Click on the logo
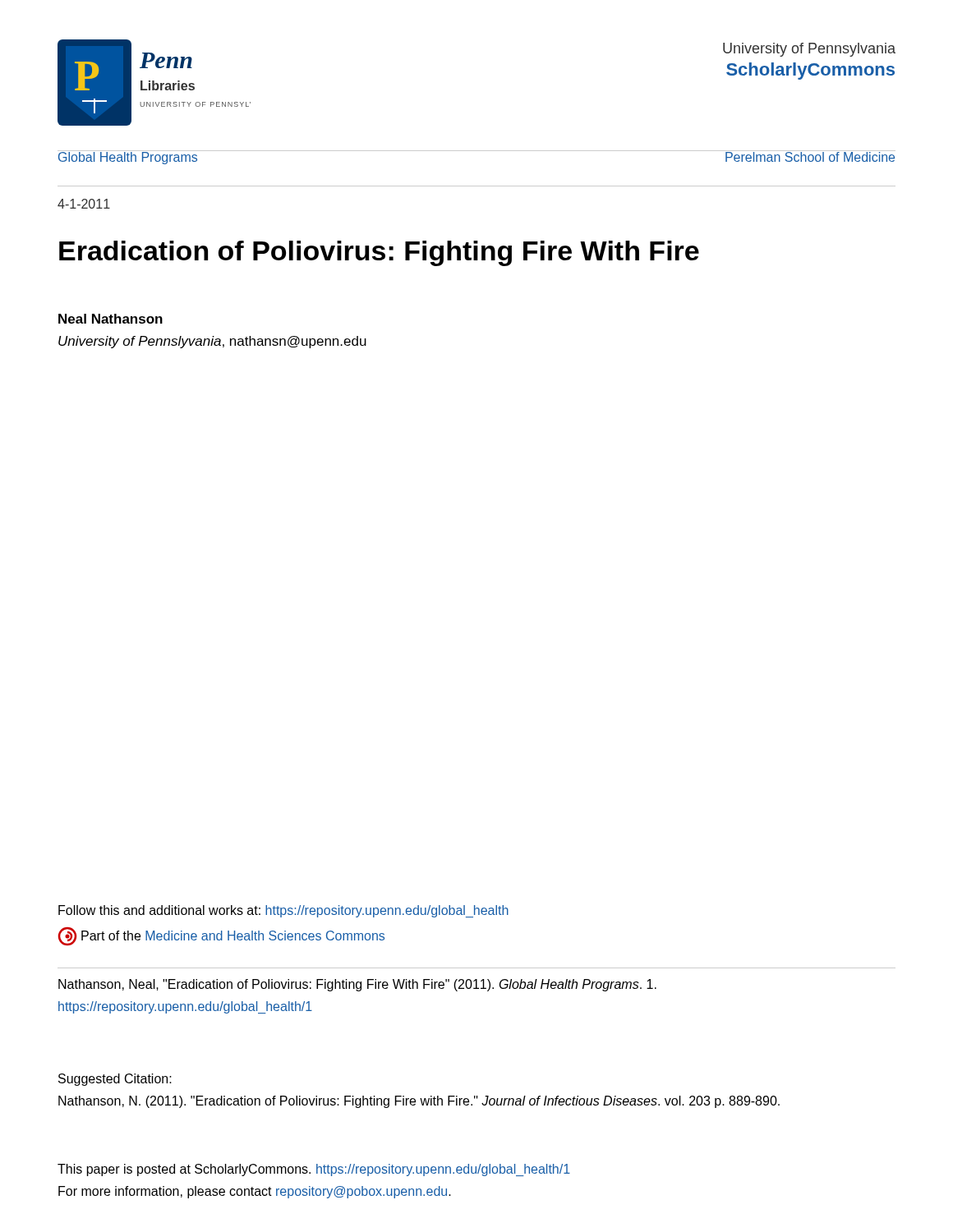953x1232 pixels. [154, 84]
